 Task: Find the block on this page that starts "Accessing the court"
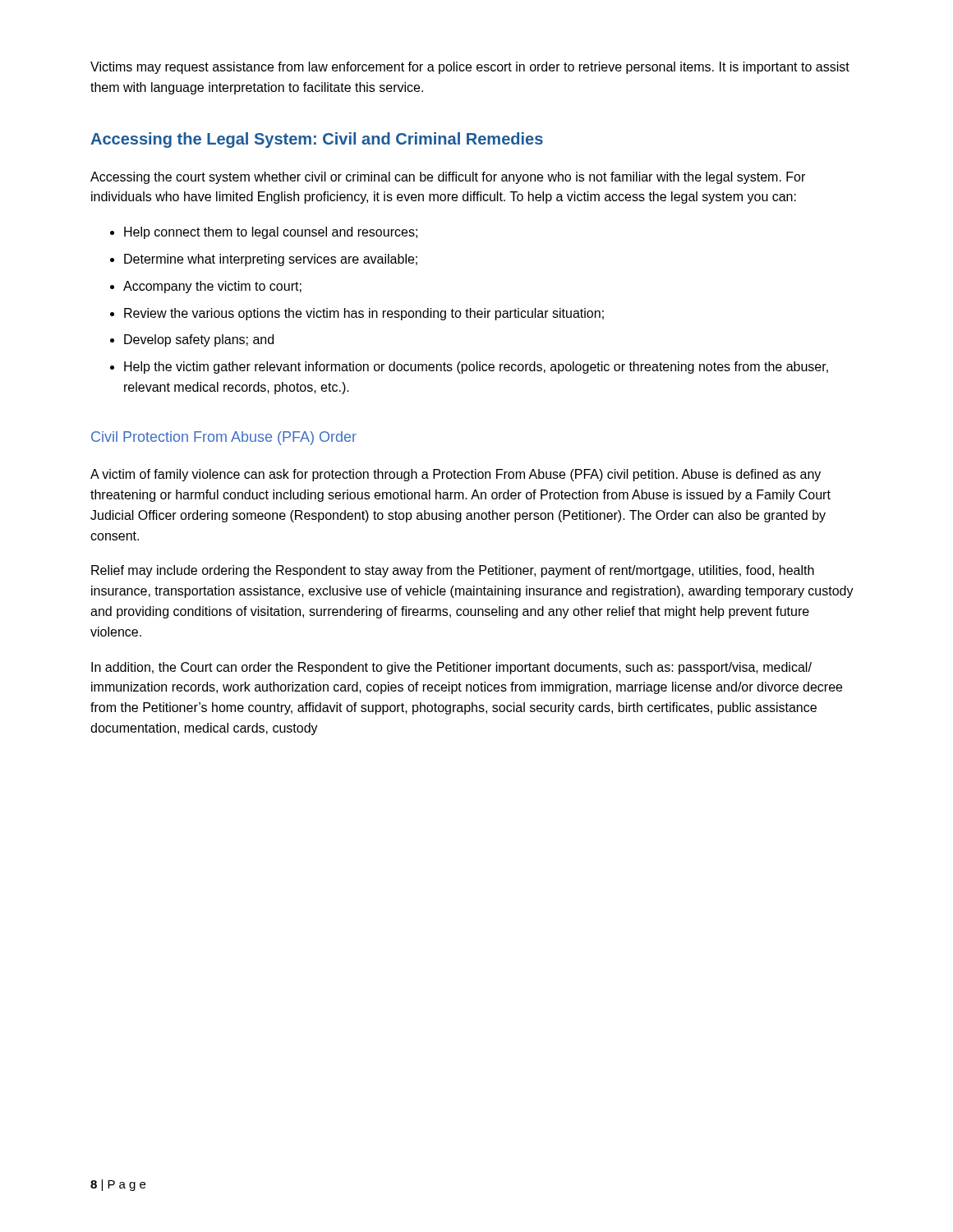tap(448, 187)
